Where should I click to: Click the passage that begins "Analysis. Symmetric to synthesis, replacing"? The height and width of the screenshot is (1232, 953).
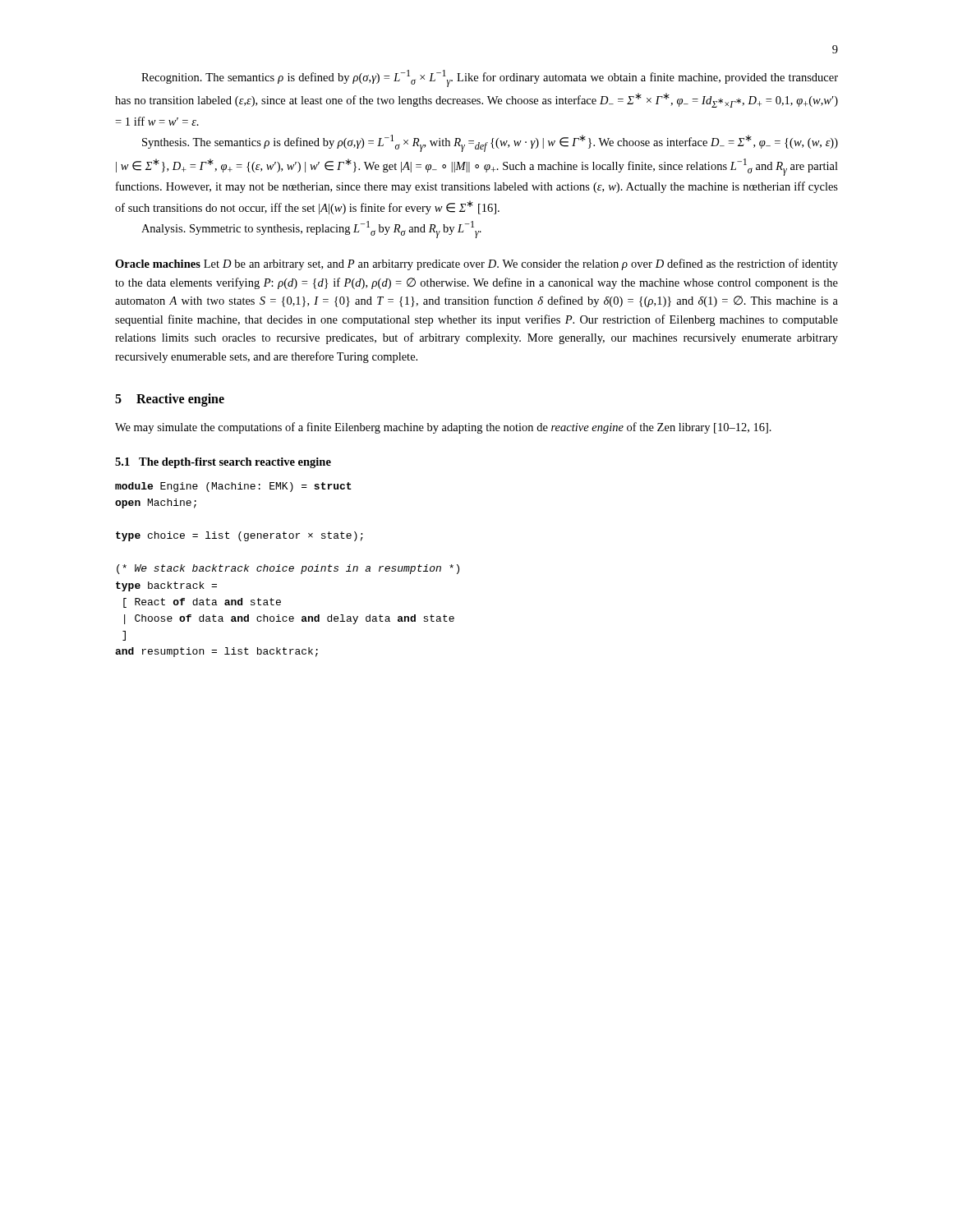(x=476, y=228)
